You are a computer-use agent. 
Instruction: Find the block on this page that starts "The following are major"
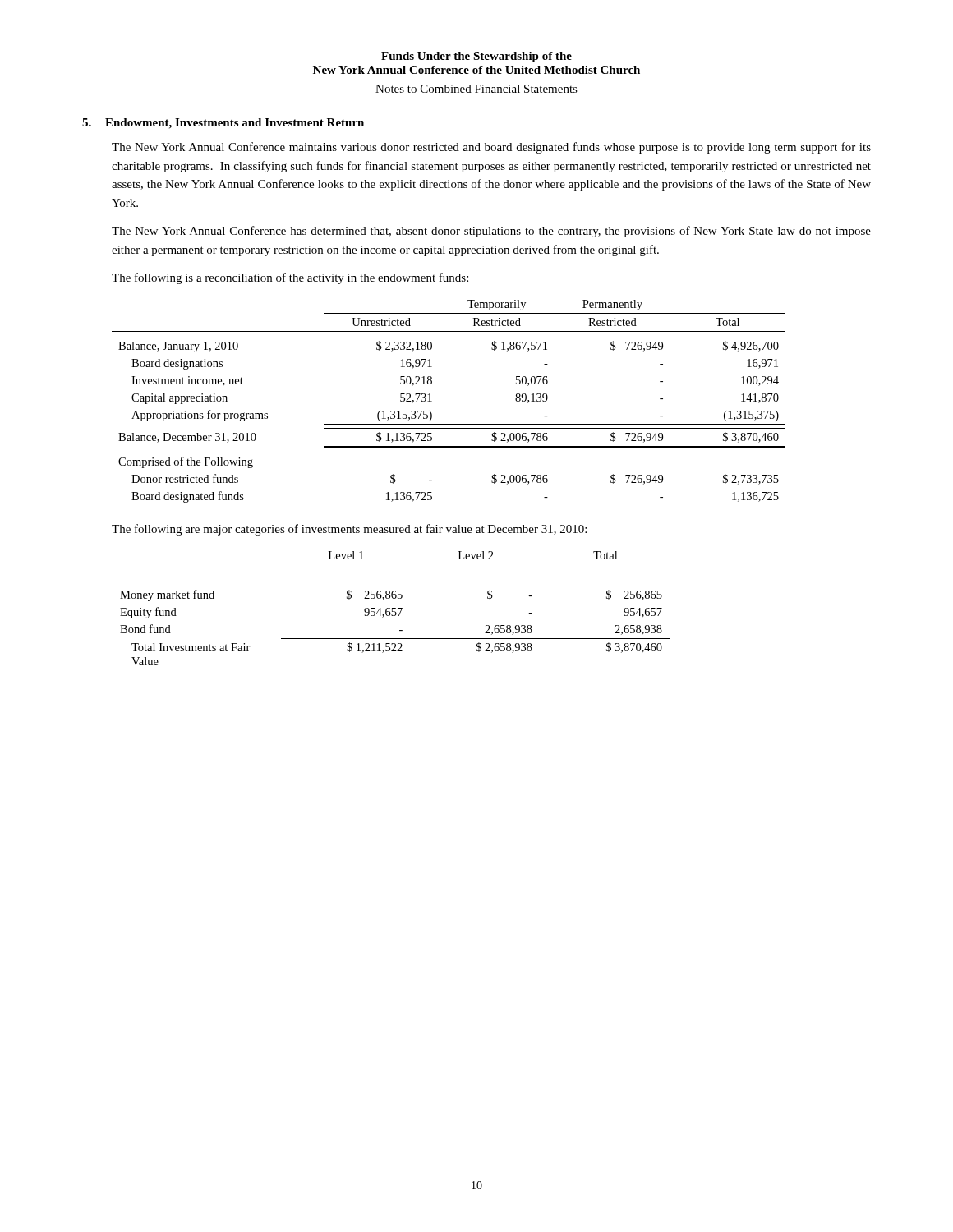click(x=350, y=529)
